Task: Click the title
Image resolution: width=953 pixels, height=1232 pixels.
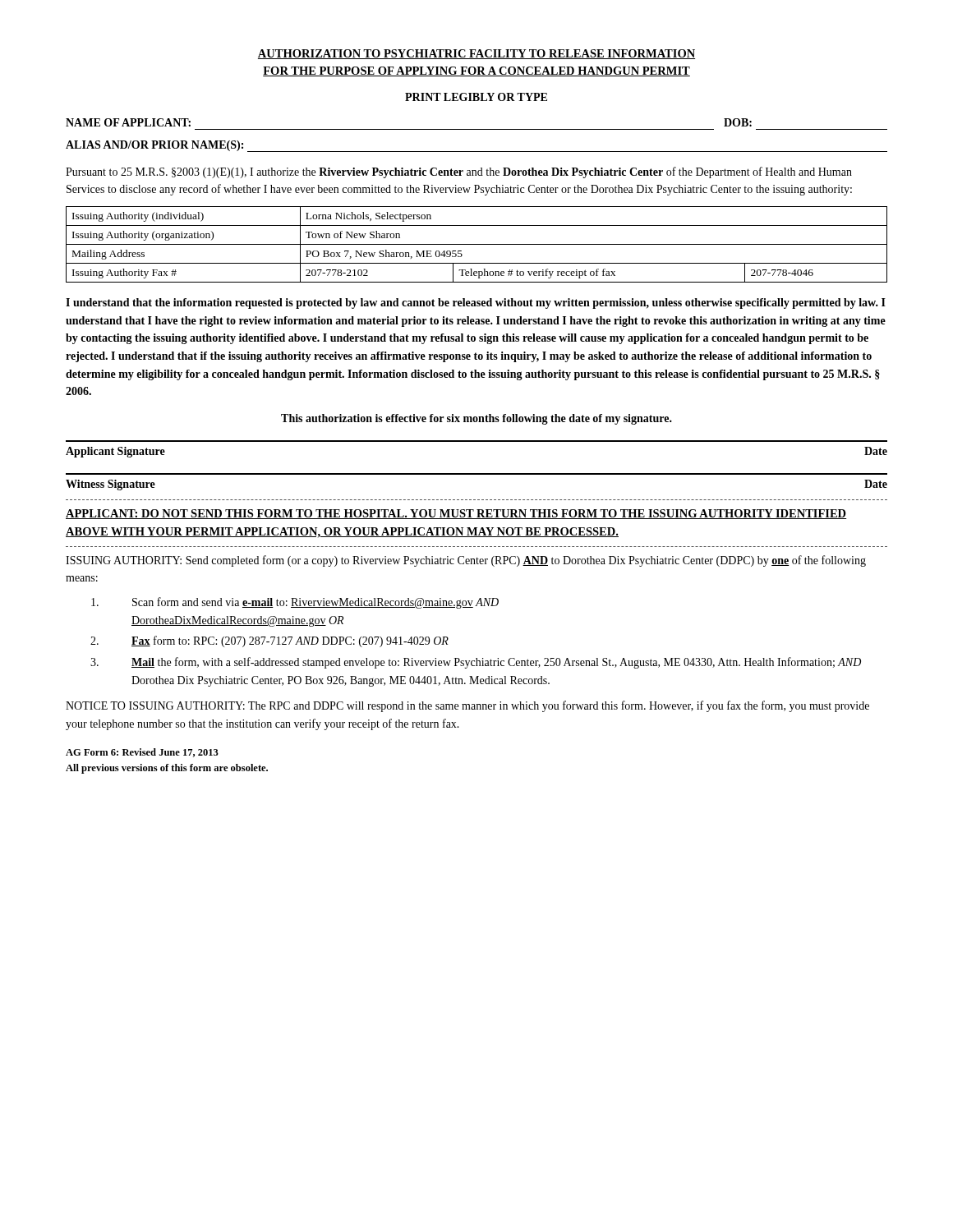Action: [x=476, y=62]
